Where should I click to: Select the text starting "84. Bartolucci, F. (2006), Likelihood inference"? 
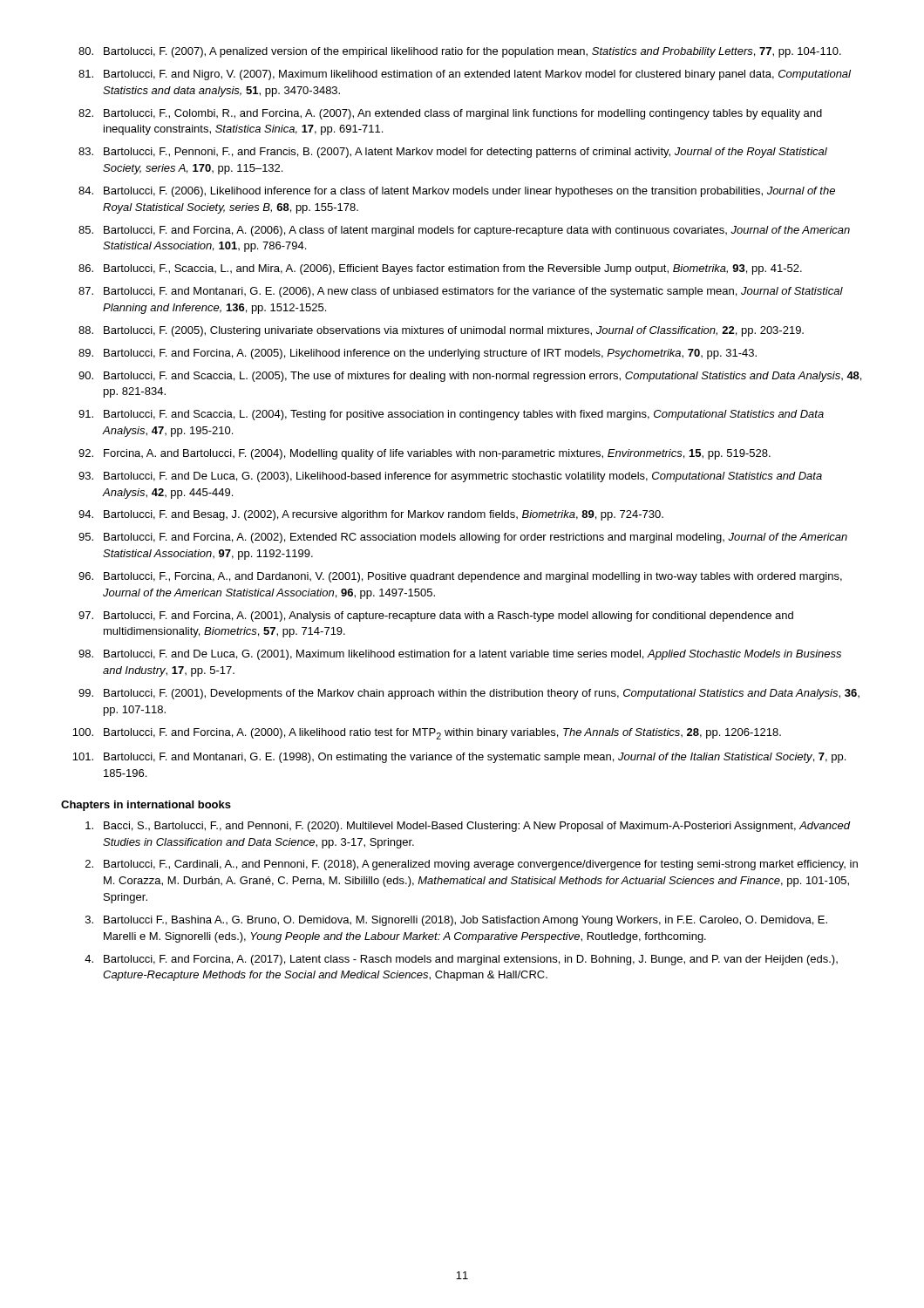[x=462, y=199]
